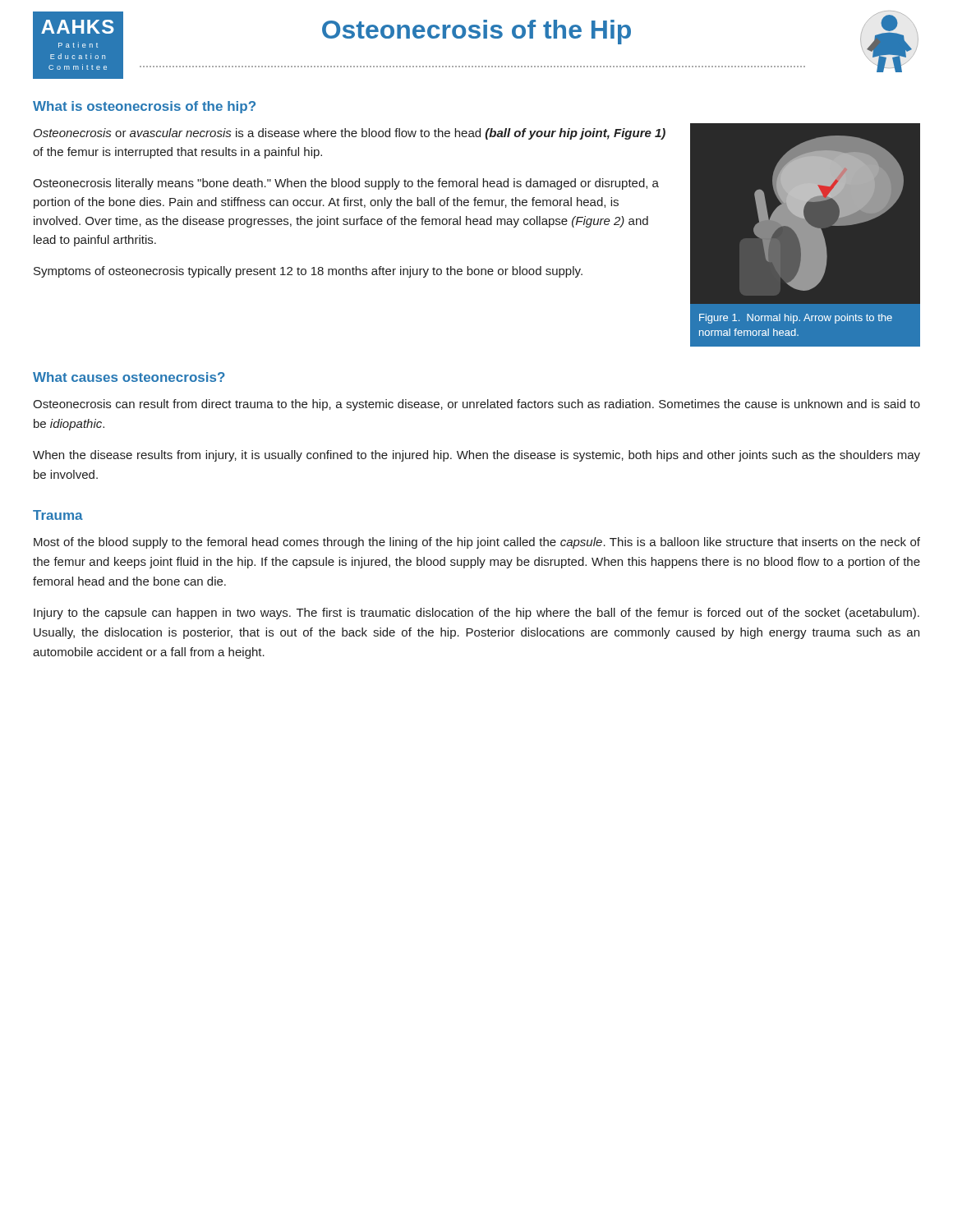Image resolution: width=953 pixels, height=1232 pixels.
Task: Locate the block starting "When the disease results from"
Action: coord(476,465)
